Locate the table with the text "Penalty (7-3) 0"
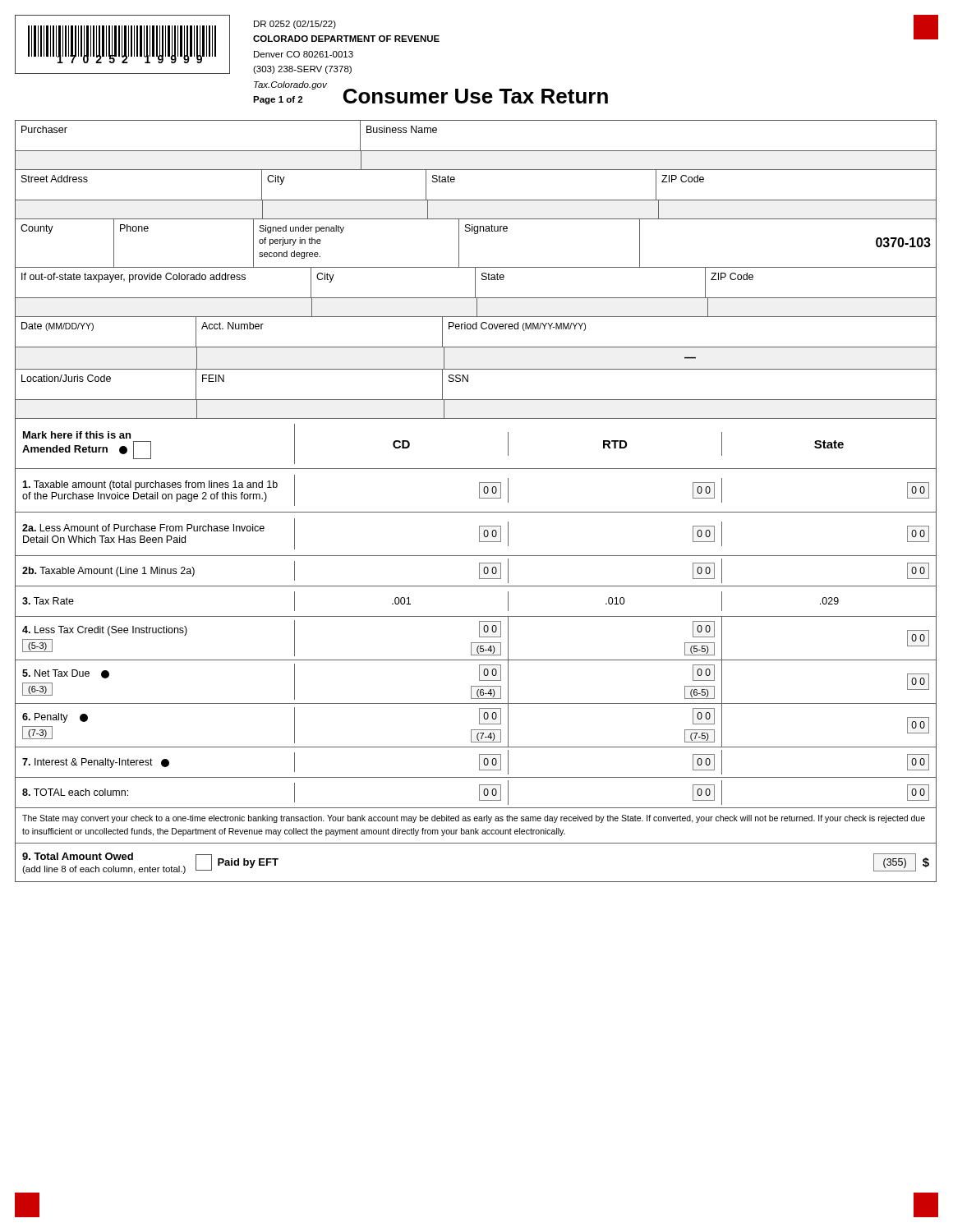This screenshot has width=953, height=1232. (476, 726)
